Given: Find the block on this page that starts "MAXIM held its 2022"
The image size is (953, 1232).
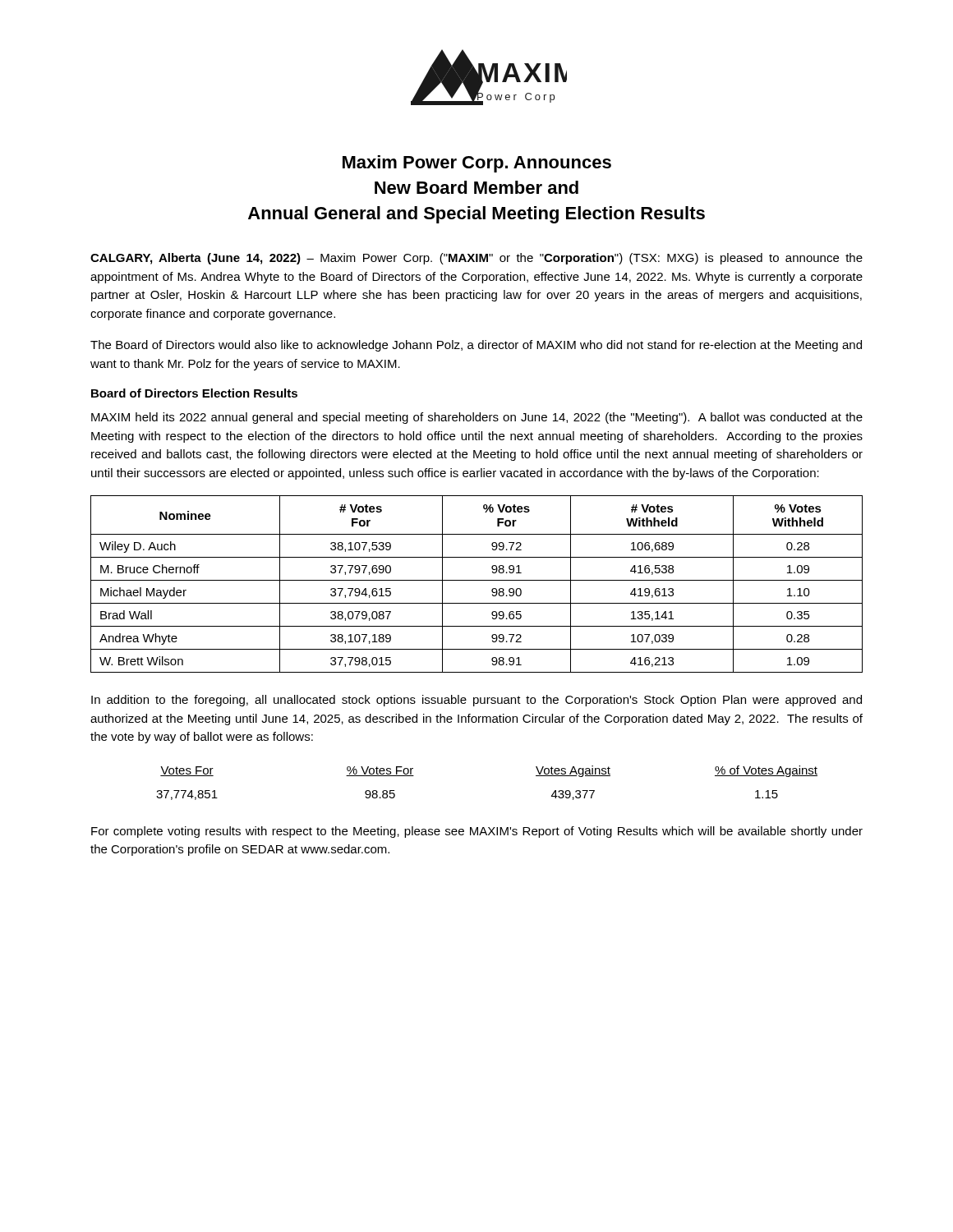Looking at the screenshot, I should pos(476,445).
